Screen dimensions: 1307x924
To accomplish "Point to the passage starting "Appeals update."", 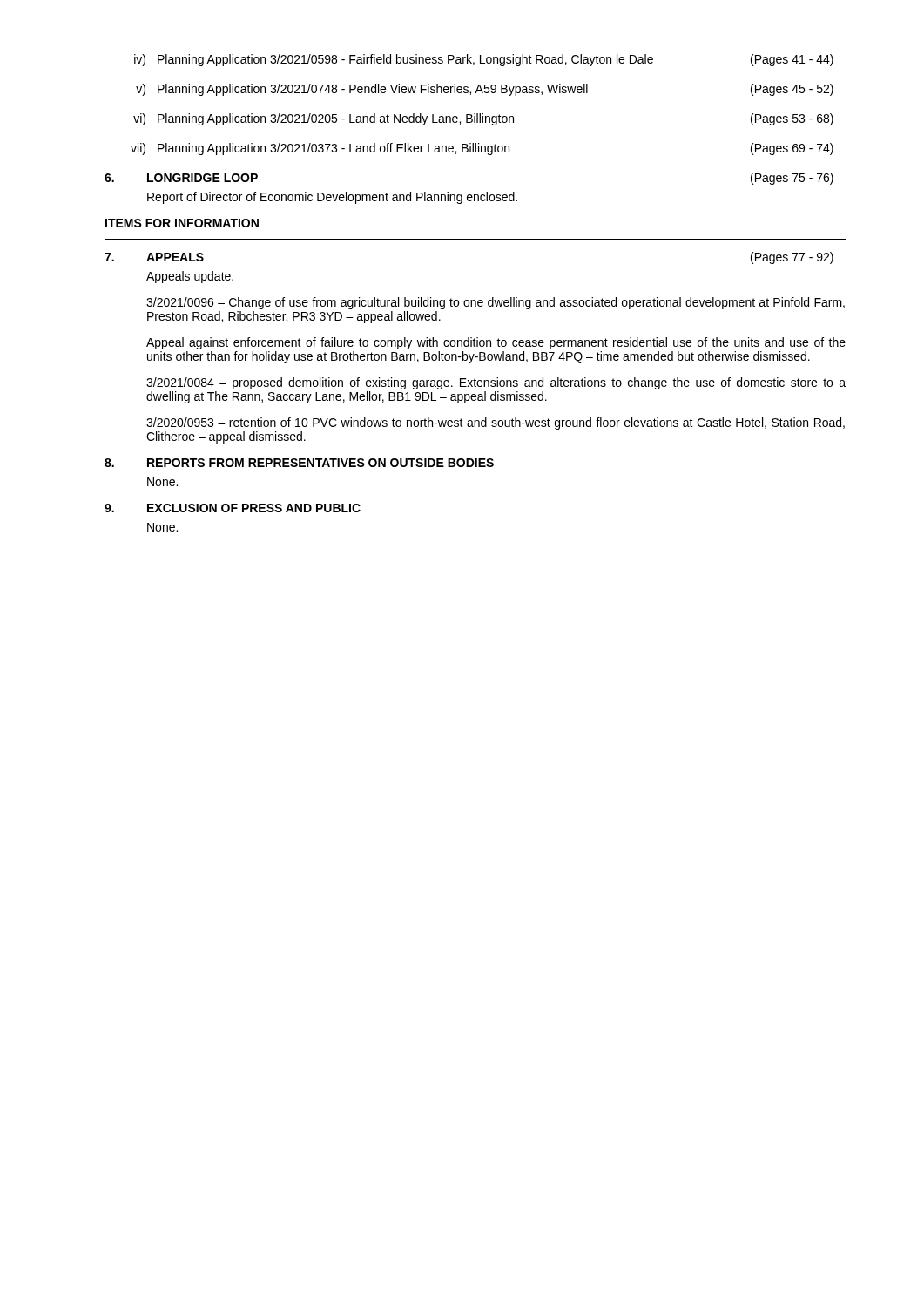I will (x=190, y=276).
